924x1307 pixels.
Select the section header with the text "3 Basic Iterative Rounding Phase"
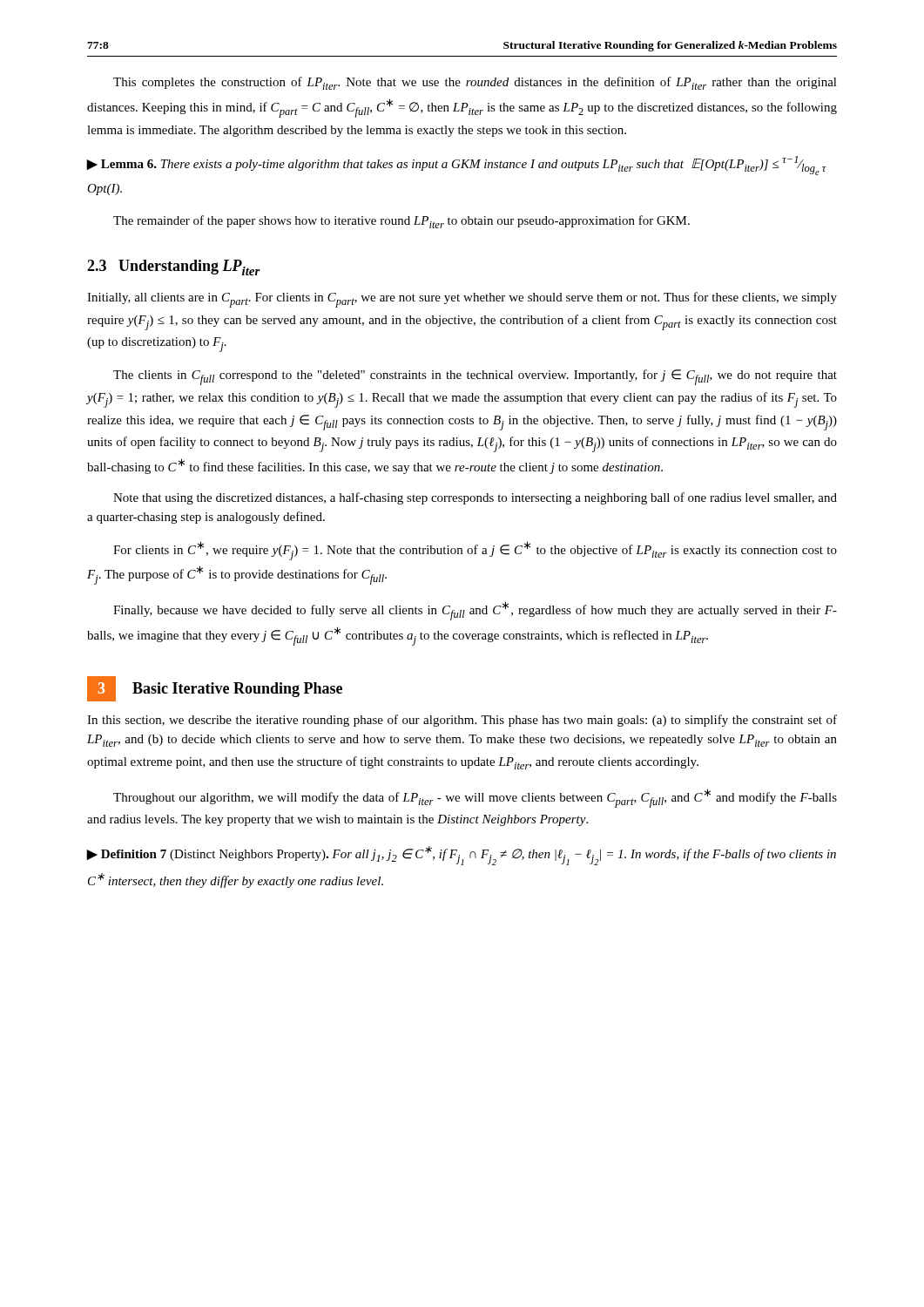pos(215,689)
